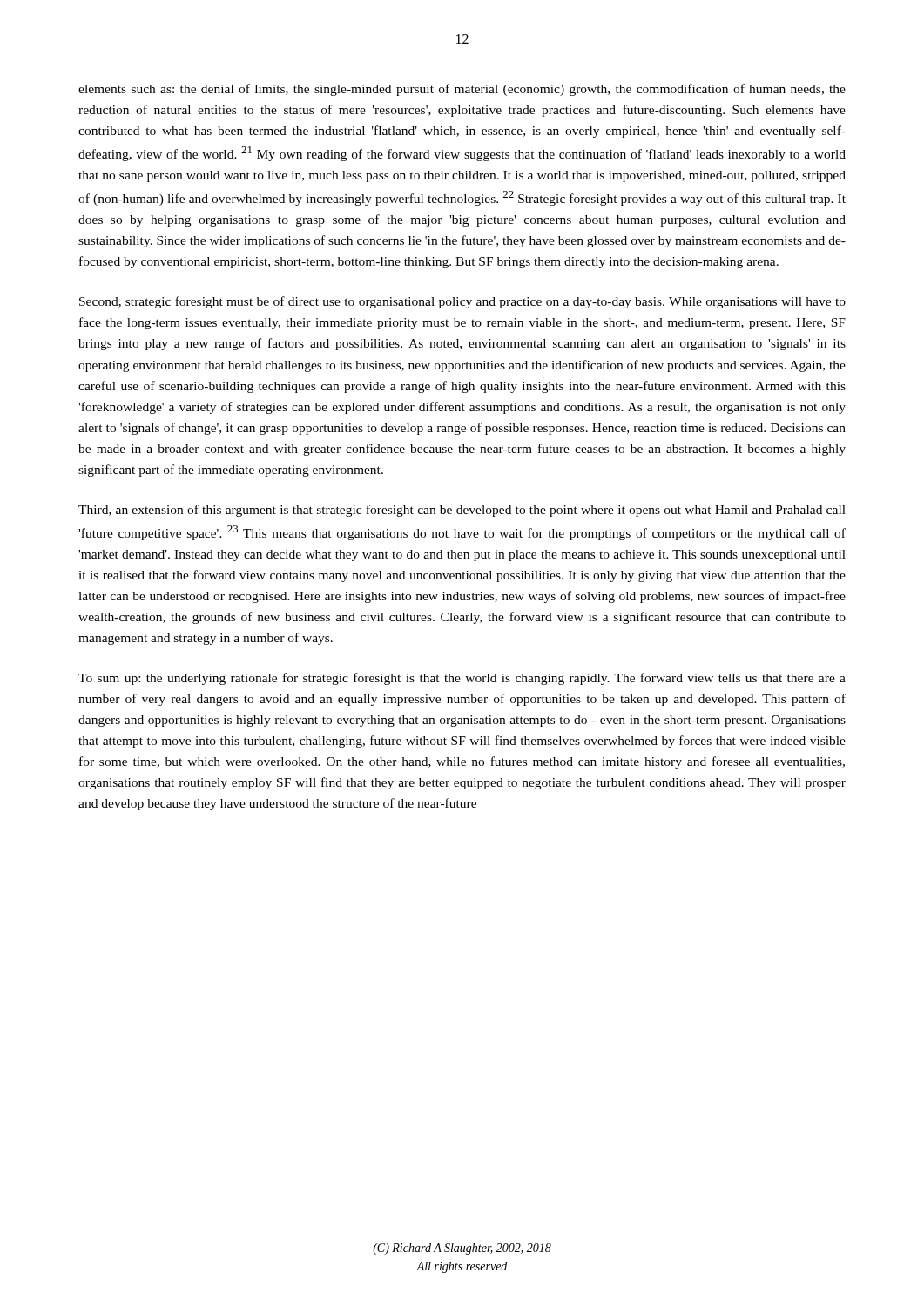Select the text block containing "Third, an extension"
The height and width of the screenshot is (1307, 924).
pyautogui.click(x=462, y=573)
